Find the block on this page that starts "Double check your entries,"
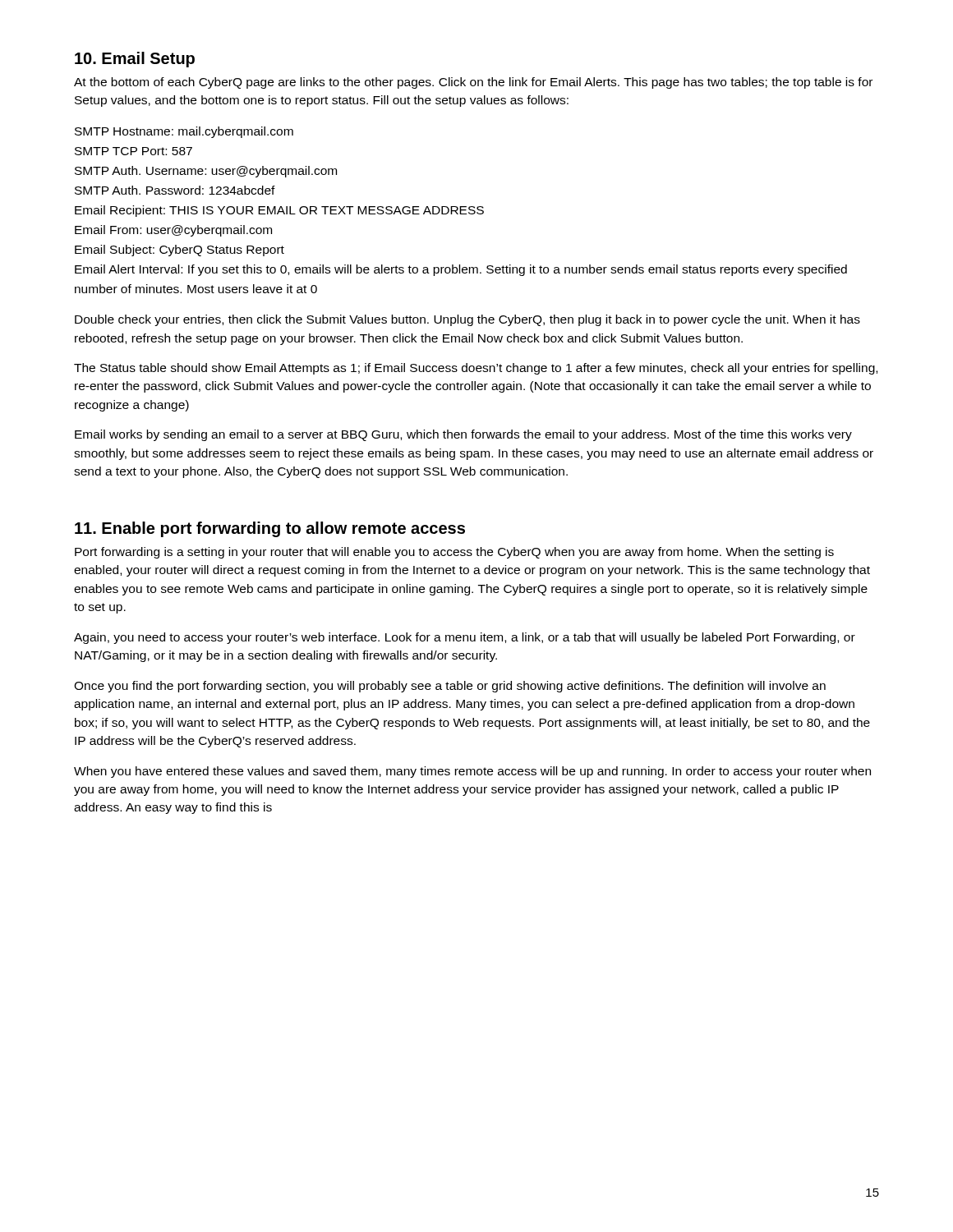Screen dimensions: 1232x953 point(467,328)
